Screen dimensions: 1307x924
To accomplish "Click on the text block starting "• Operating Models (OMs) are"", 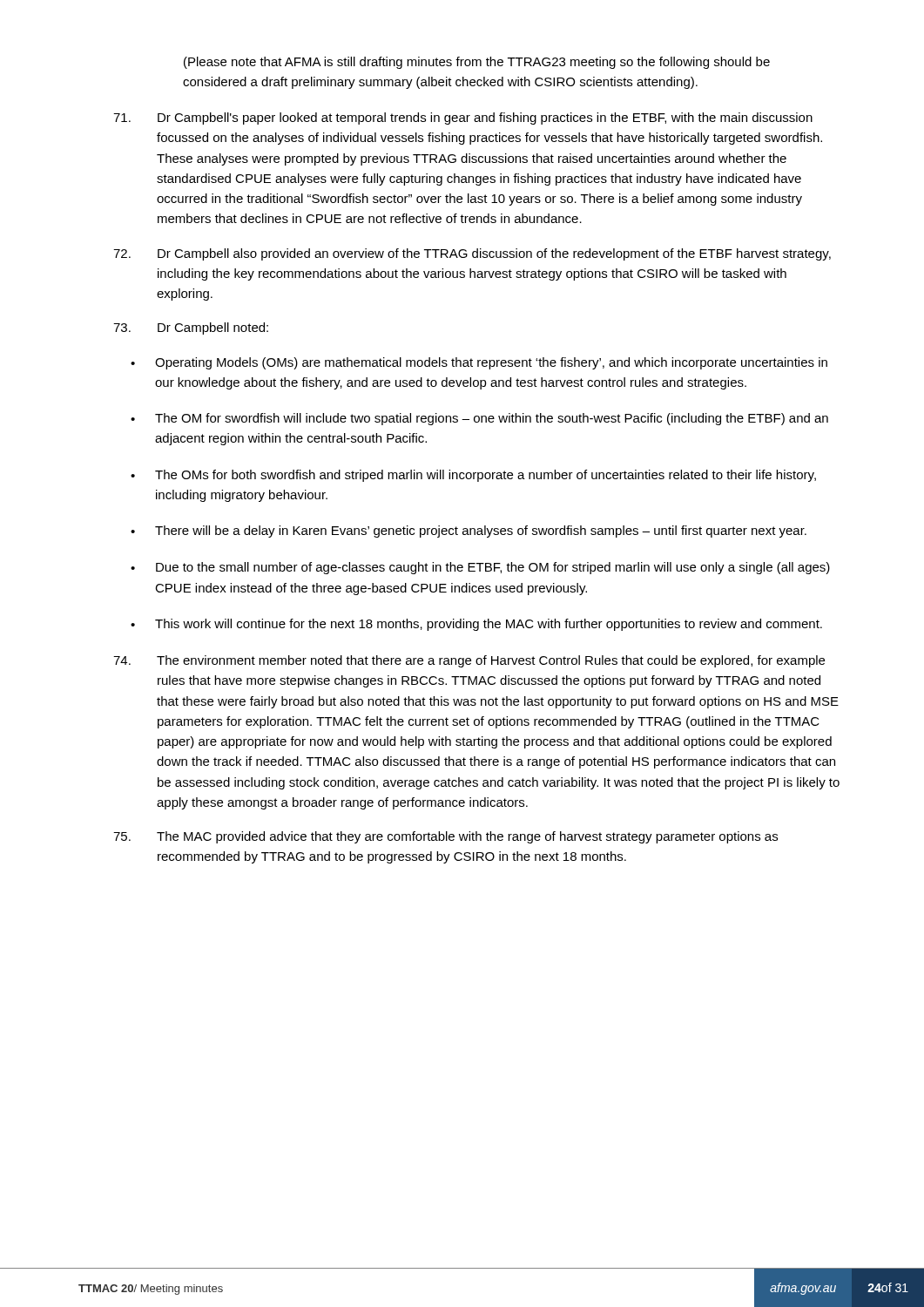I will [488, 372].
